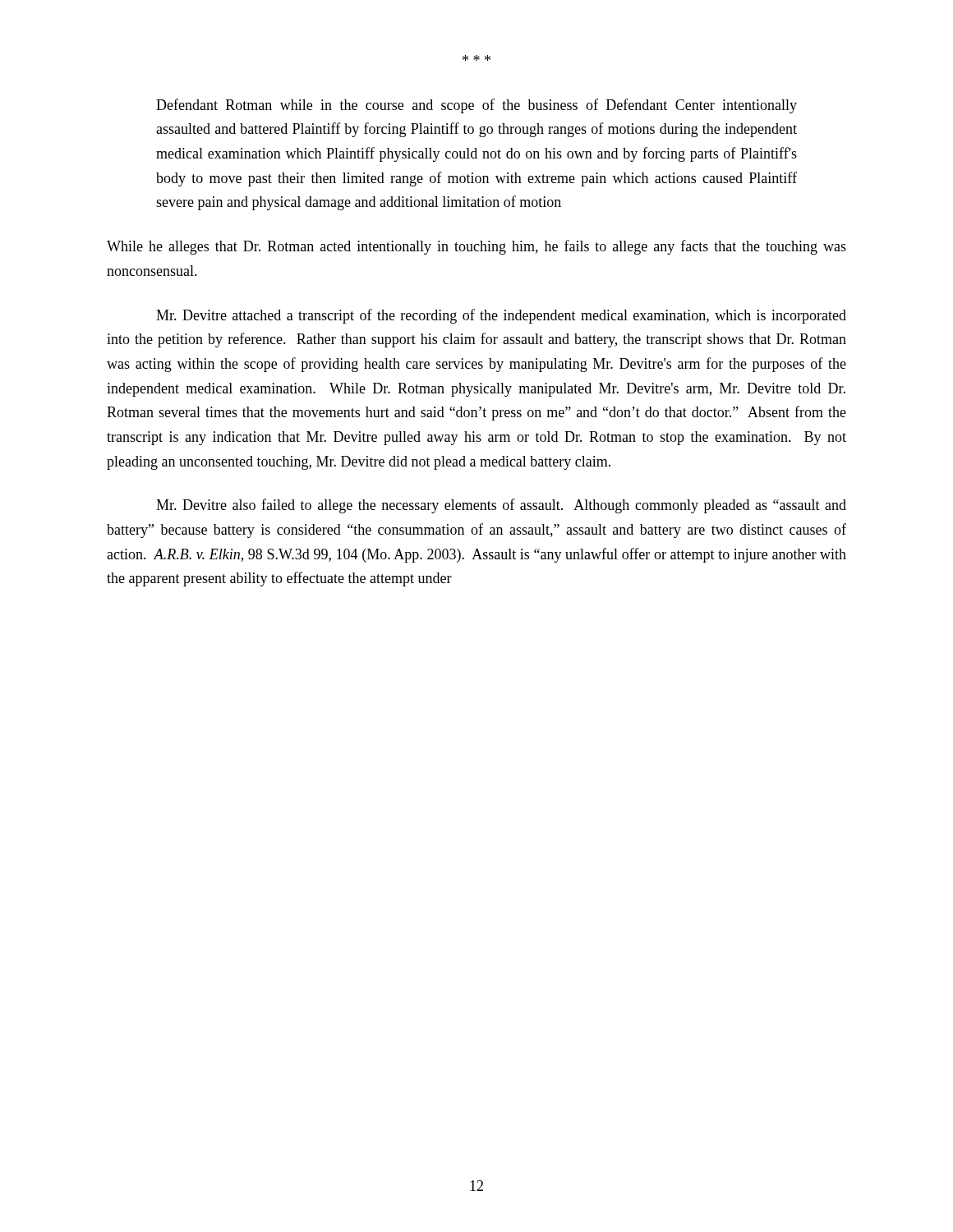This screenshot has height=1232, width=953.
Task: Where is the passage that starts "Mr. Devitre also failed to allege the"?
Action: point(476,542)
